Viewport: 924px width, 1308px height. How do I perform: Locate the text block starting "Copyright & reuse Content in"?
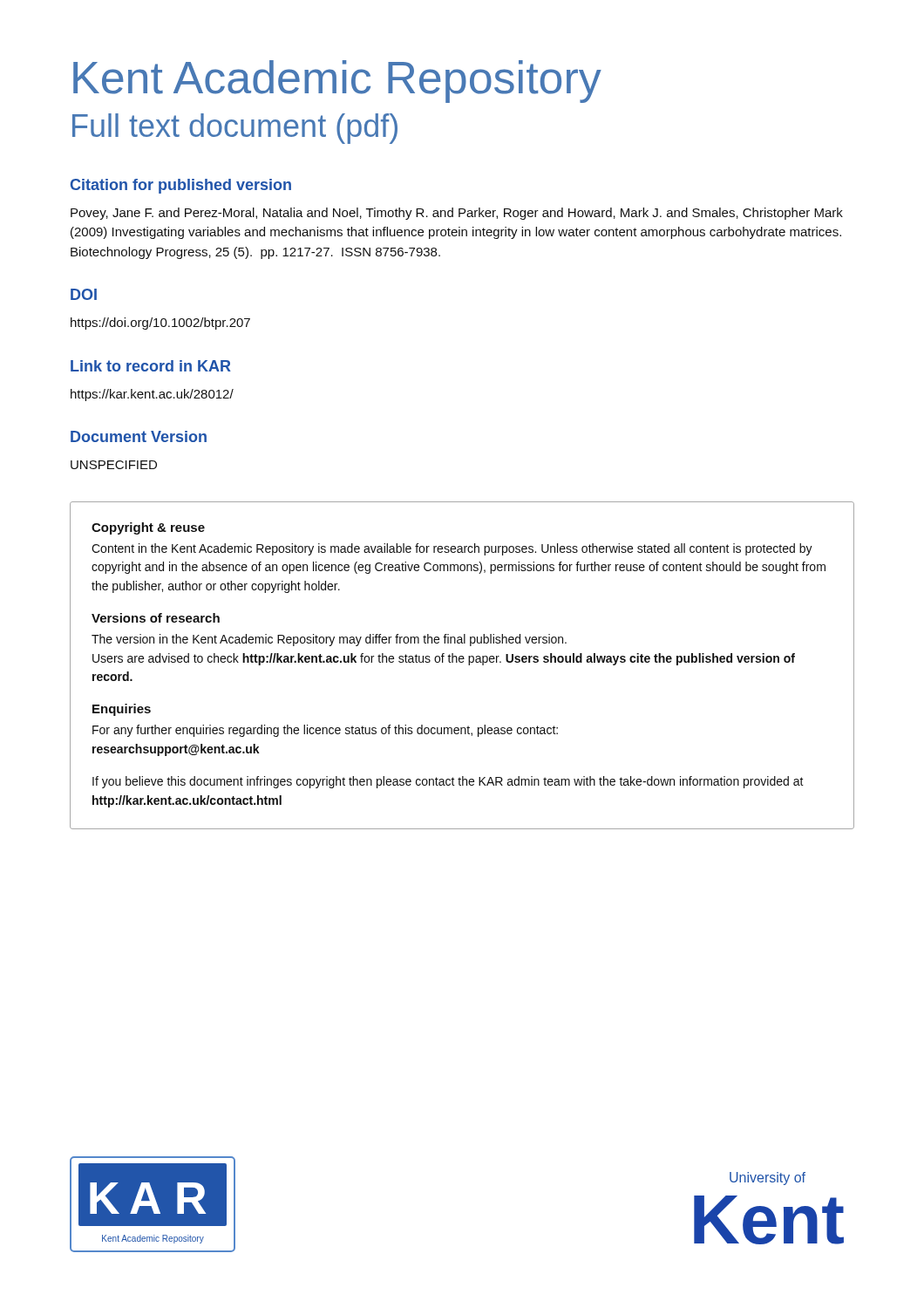(x=462, y=665)
